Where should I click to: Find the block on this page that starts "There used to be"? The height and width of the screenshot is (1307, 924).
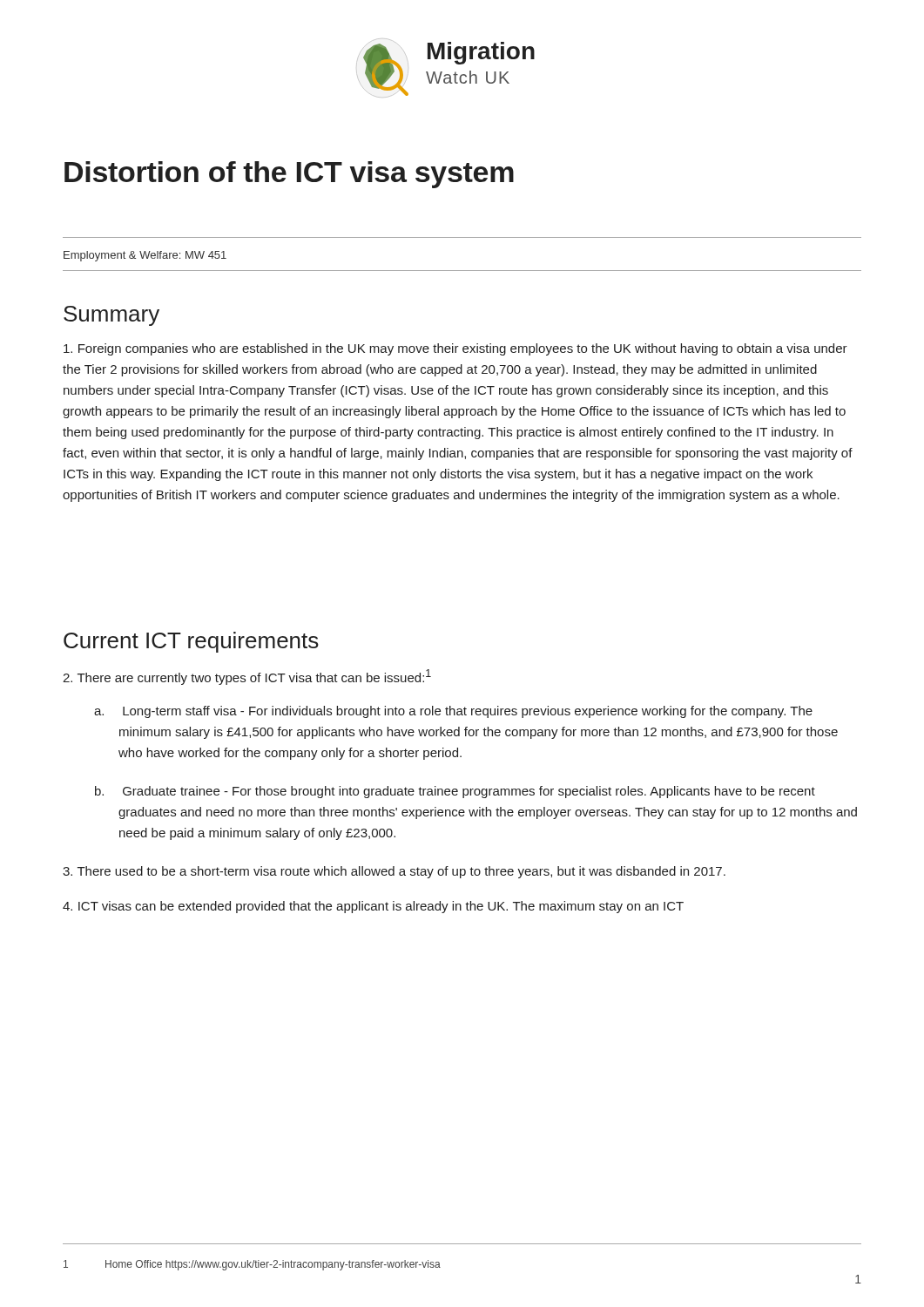[x=462, y=871]
